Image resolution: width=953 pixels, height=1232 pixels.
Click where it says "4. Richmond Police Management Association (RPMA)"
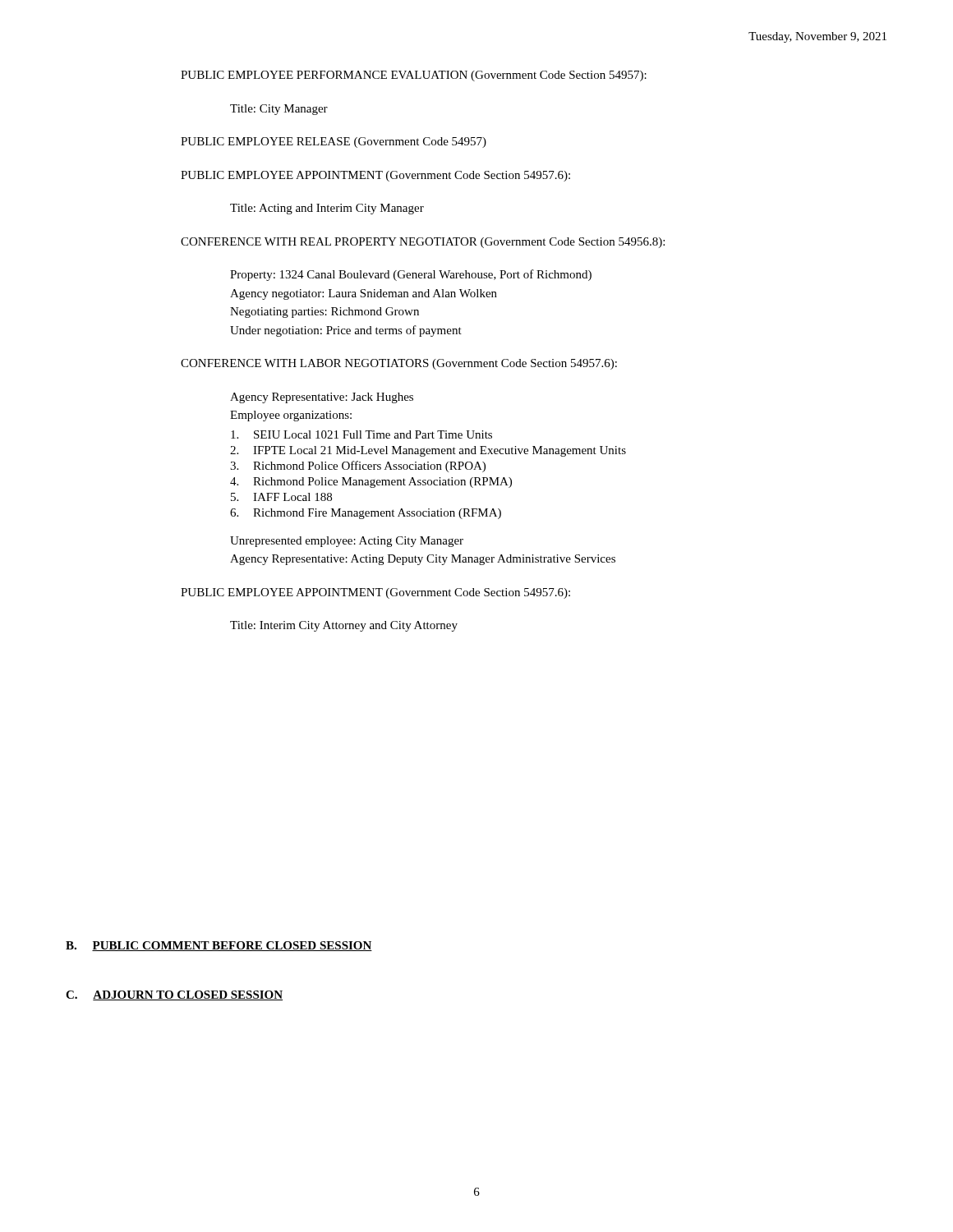click(371, 481)
